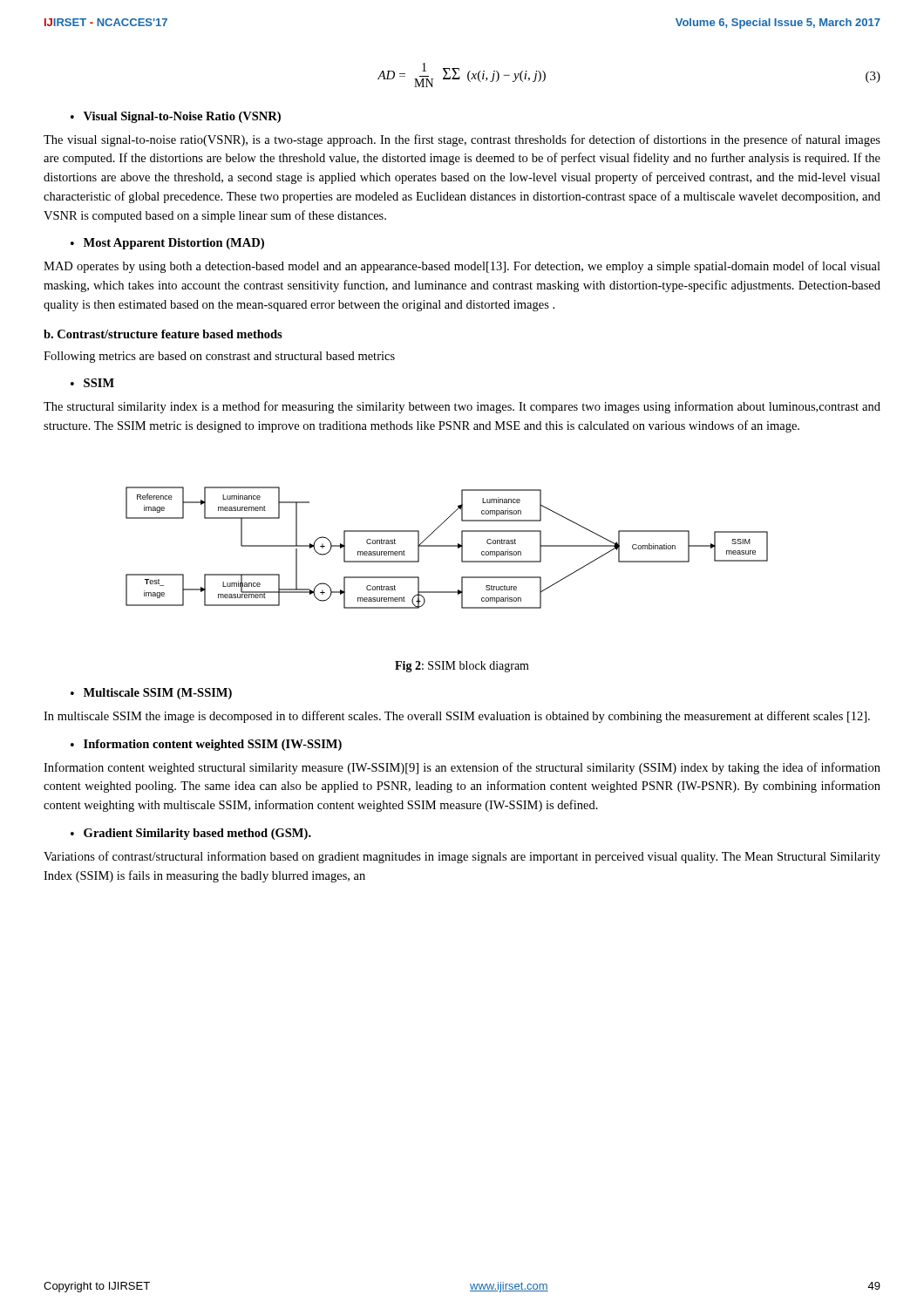Point to the block beginning "• Gradient Similarity based"

pyautogui.click(x=190, y=834)
